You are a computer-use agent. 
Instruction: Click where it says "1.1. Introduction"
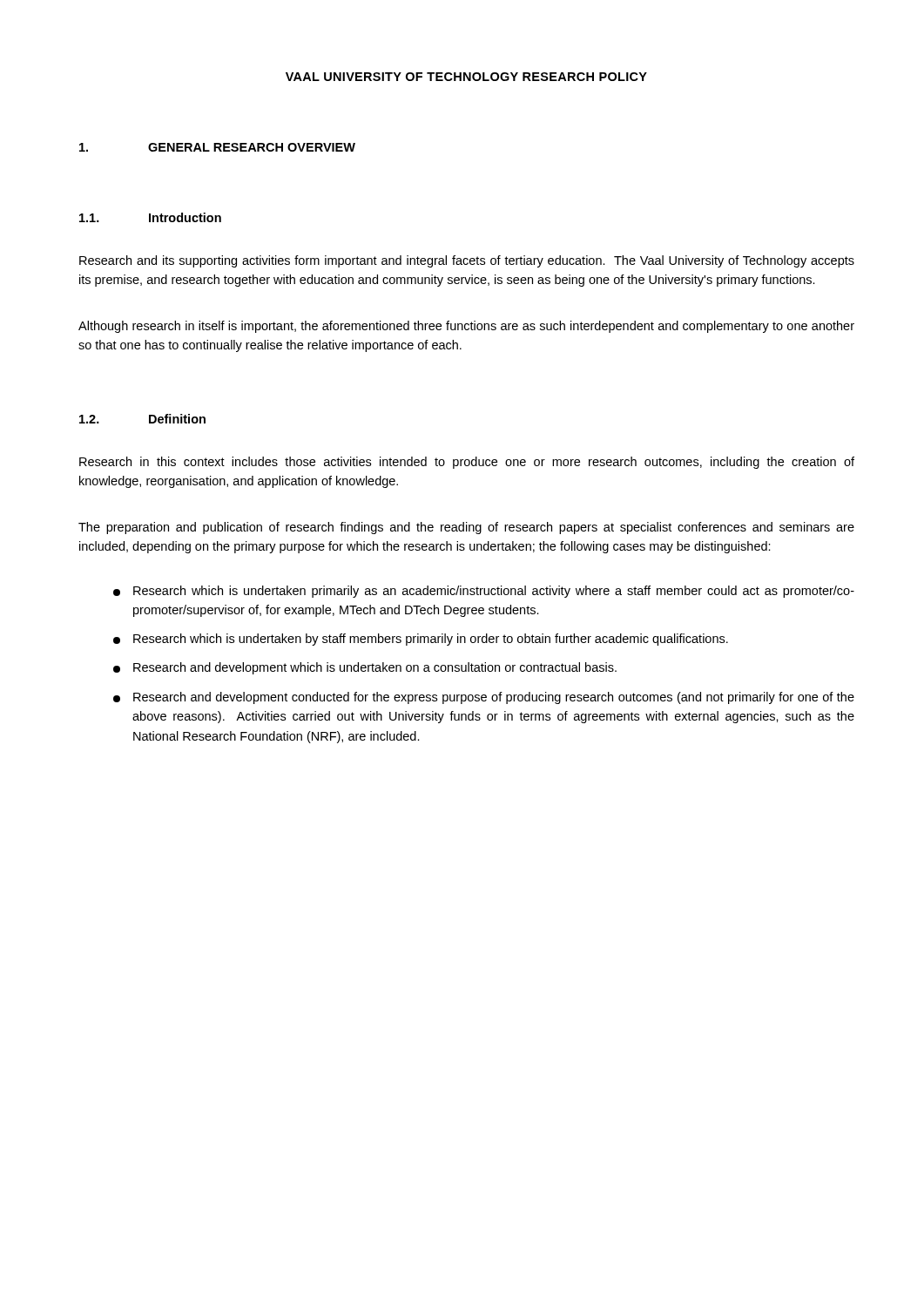(x=150, y=218)
